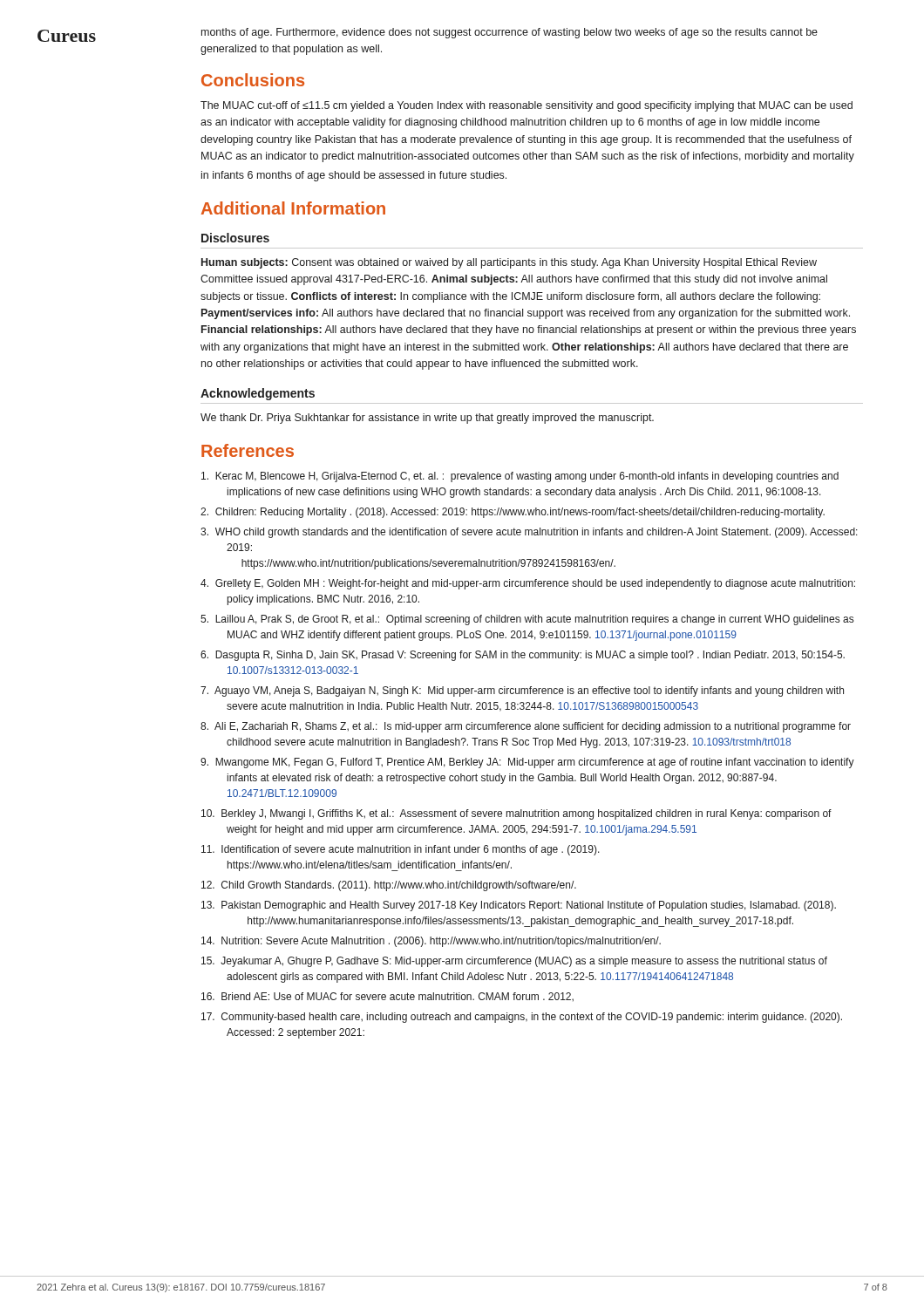Click the passage that begins "17. Community-based health care, including outreach"
Image resolution: width=924 pixels, height=1308 pixels.
tap(522, 1024)
